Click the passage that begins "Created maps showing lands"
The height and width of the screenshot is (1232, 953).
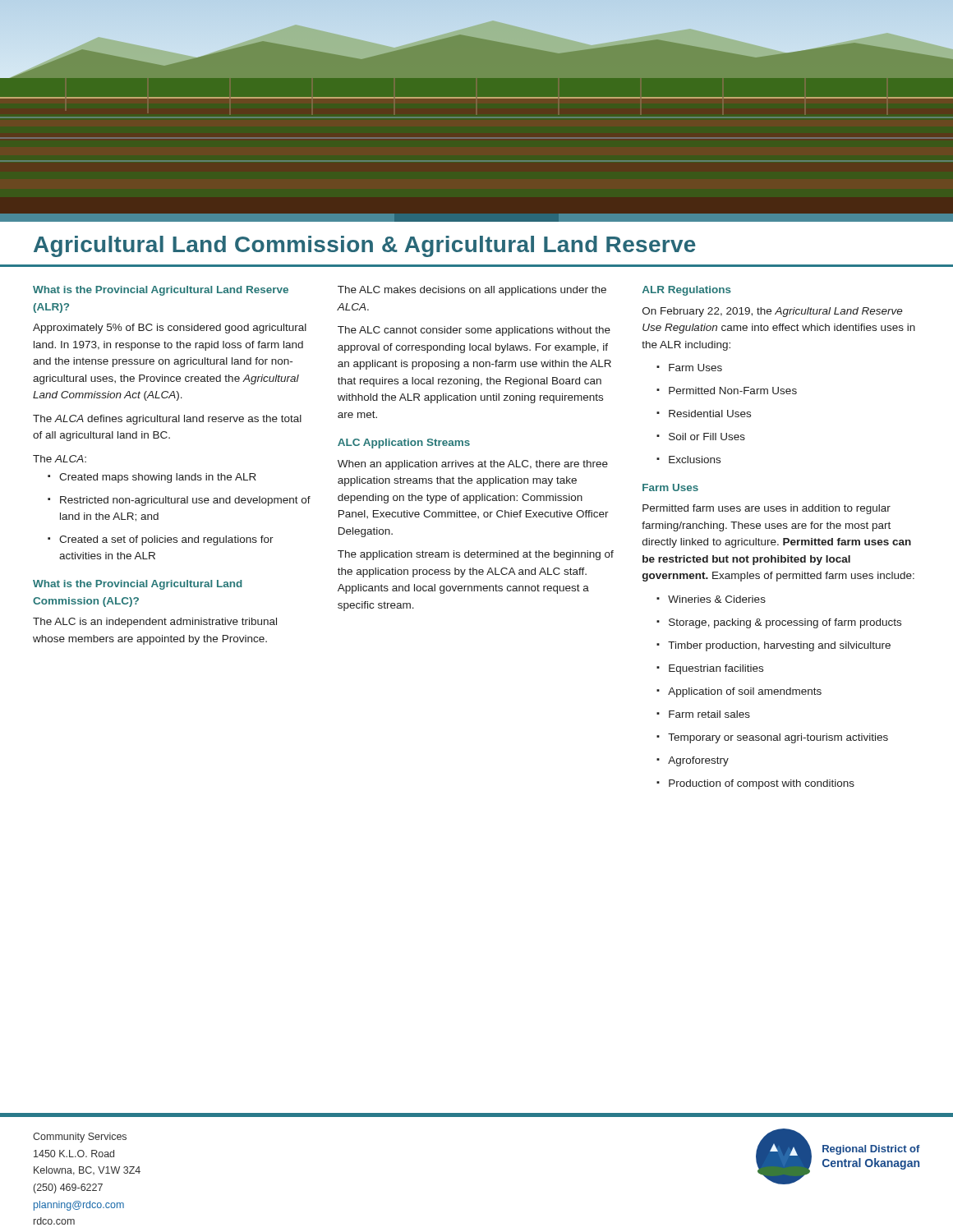(172, 477)
